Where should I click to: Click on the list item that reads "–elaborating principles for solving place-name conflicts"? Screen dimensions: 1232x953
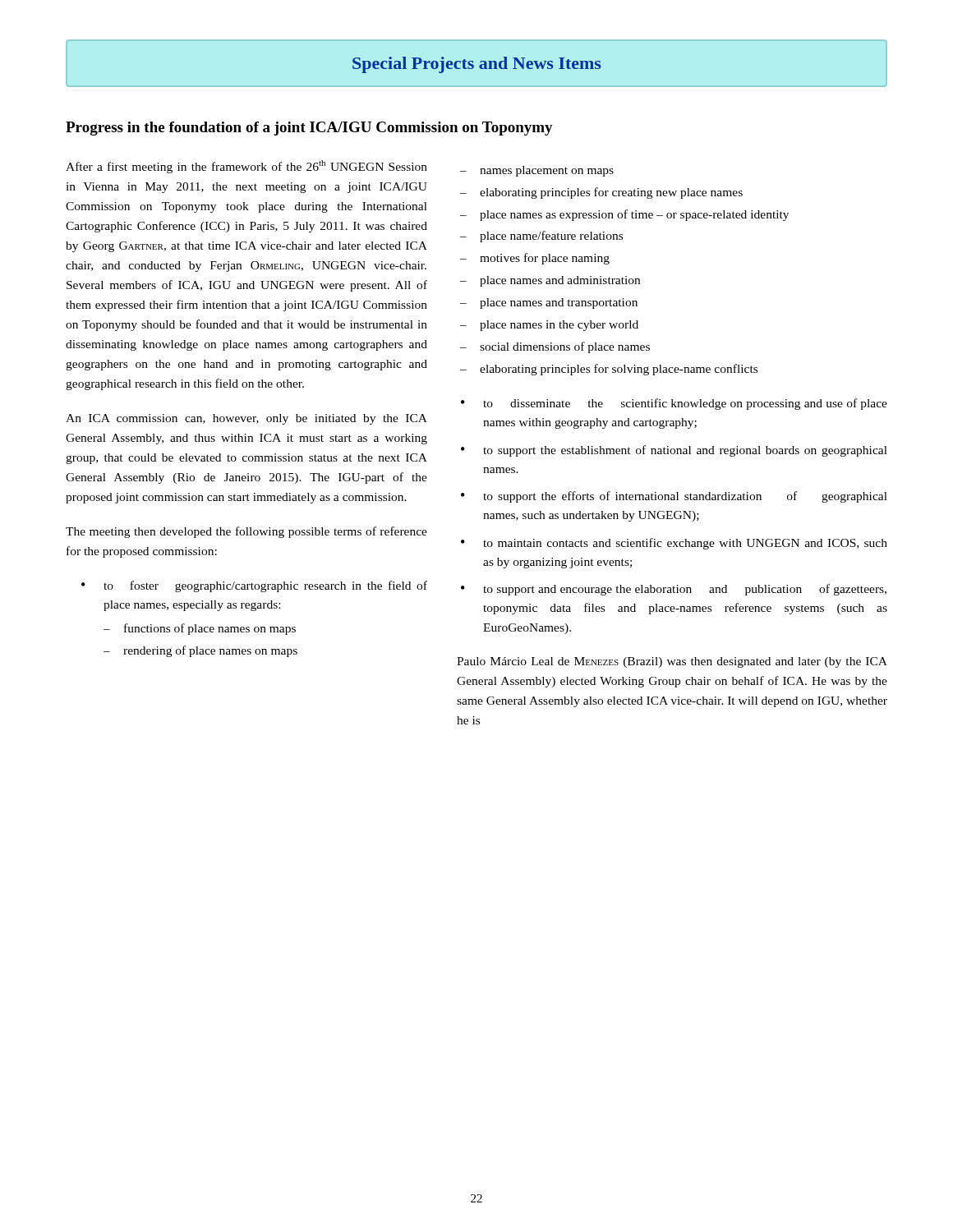coord(674,369)
